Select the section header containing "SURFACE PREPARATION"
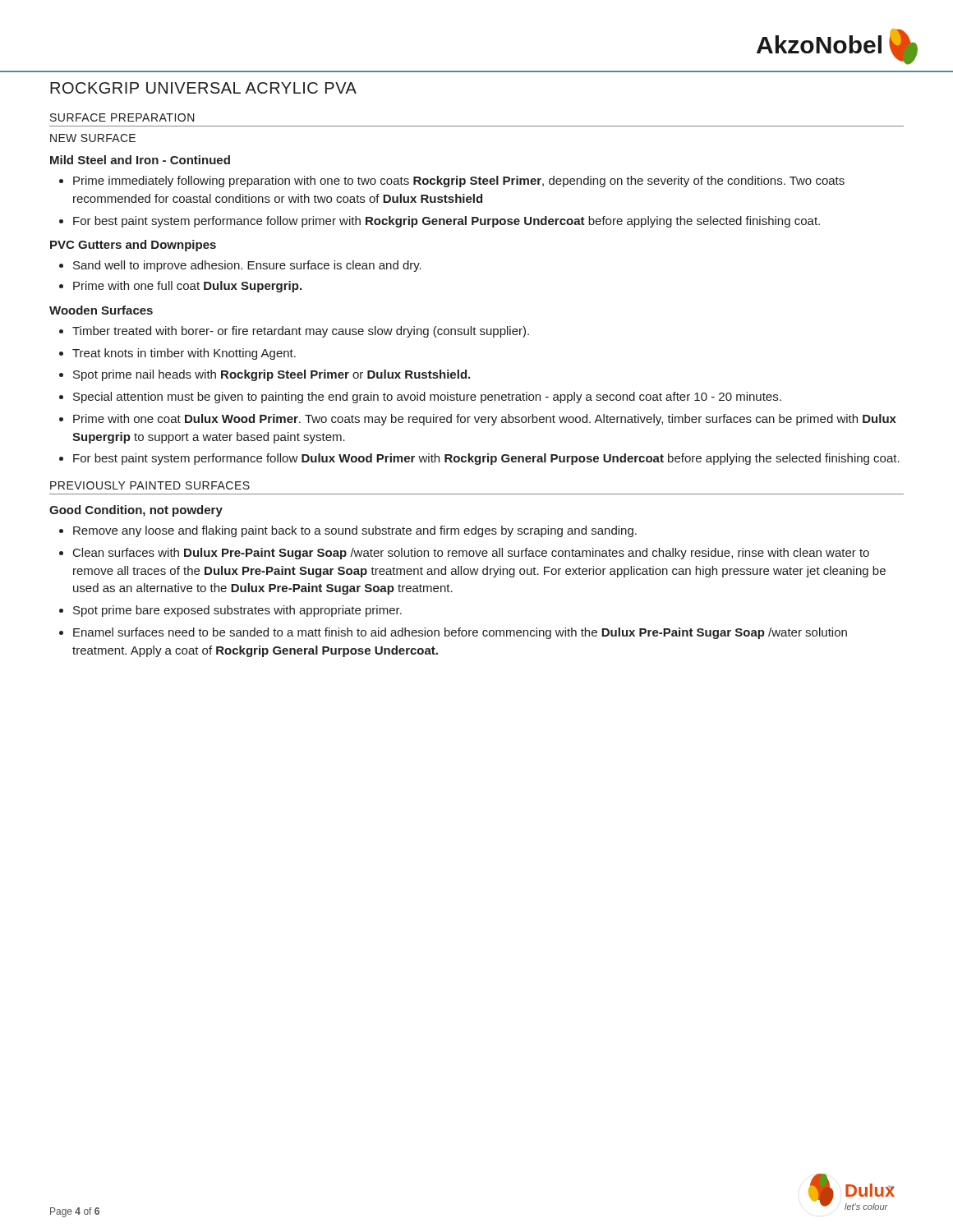 click(x=122, y=117)
